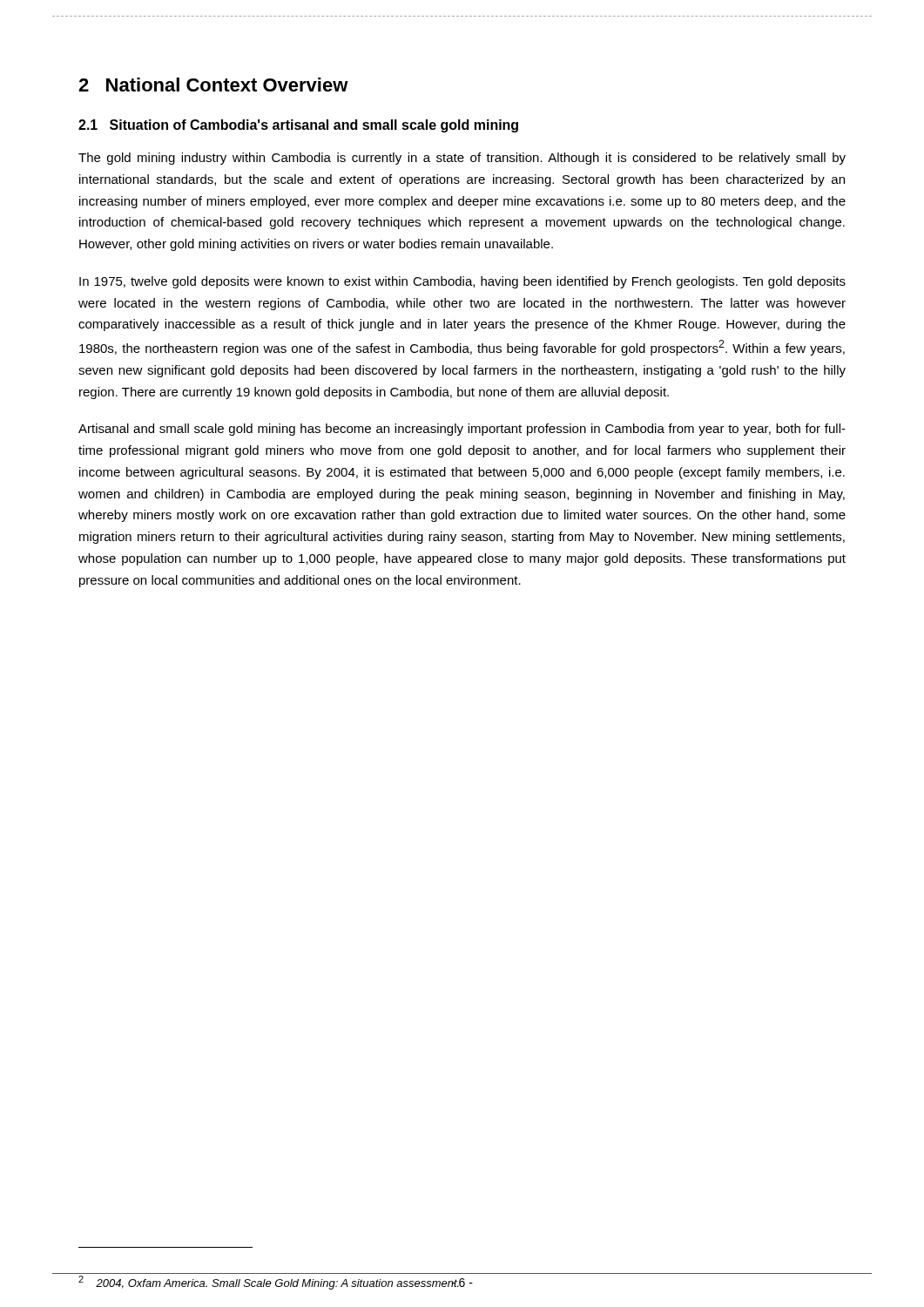Point to the element starting "2.1 Situation of Cambodia's artisanal and small scale"

coord(299,125)
